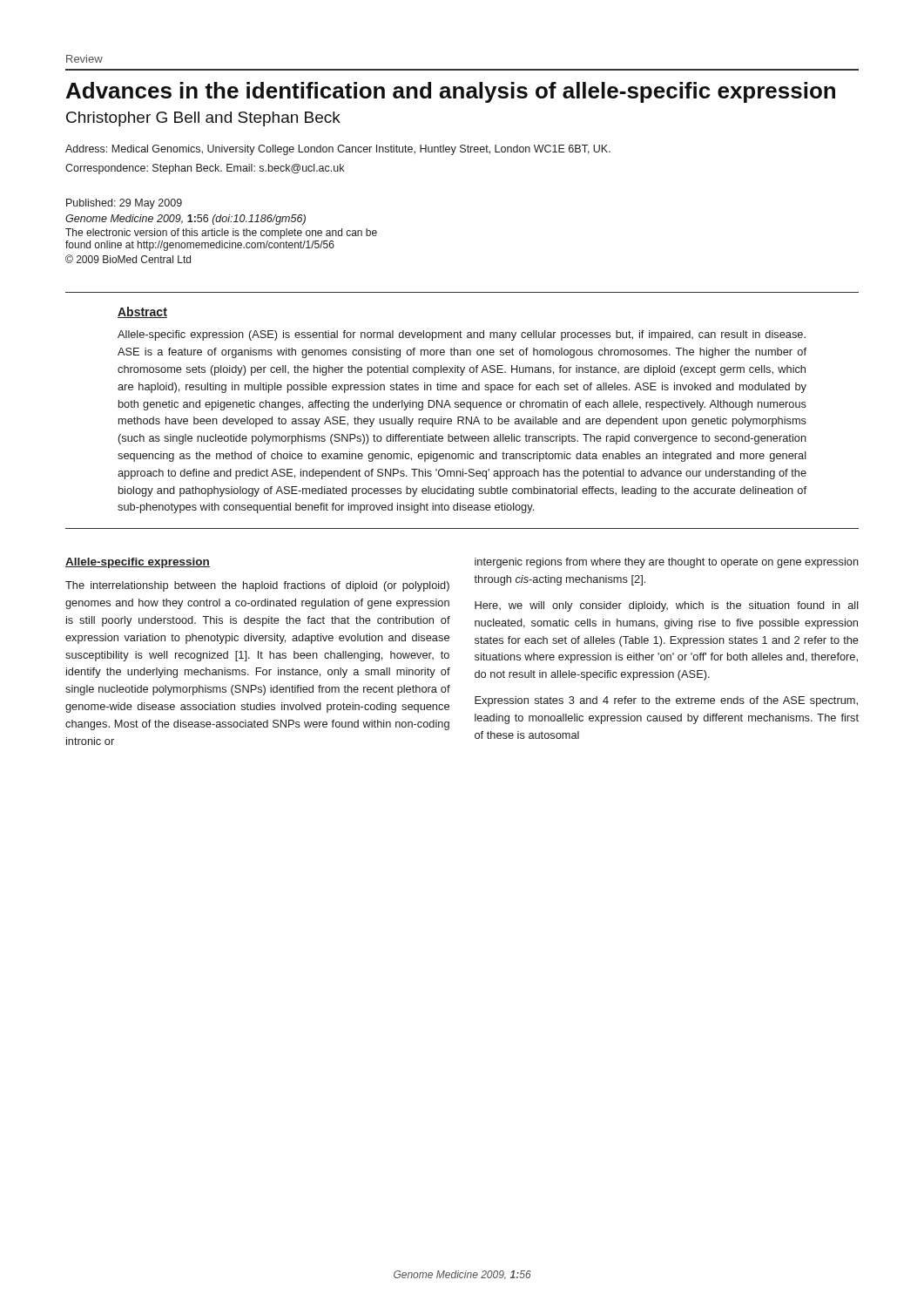This screenshot has height=1307, width=924.
Task: Where does it say "Correspondence: Stephan Beck. Email: s.beck@ucl.ac.uk"?
Action: point(205,168)
